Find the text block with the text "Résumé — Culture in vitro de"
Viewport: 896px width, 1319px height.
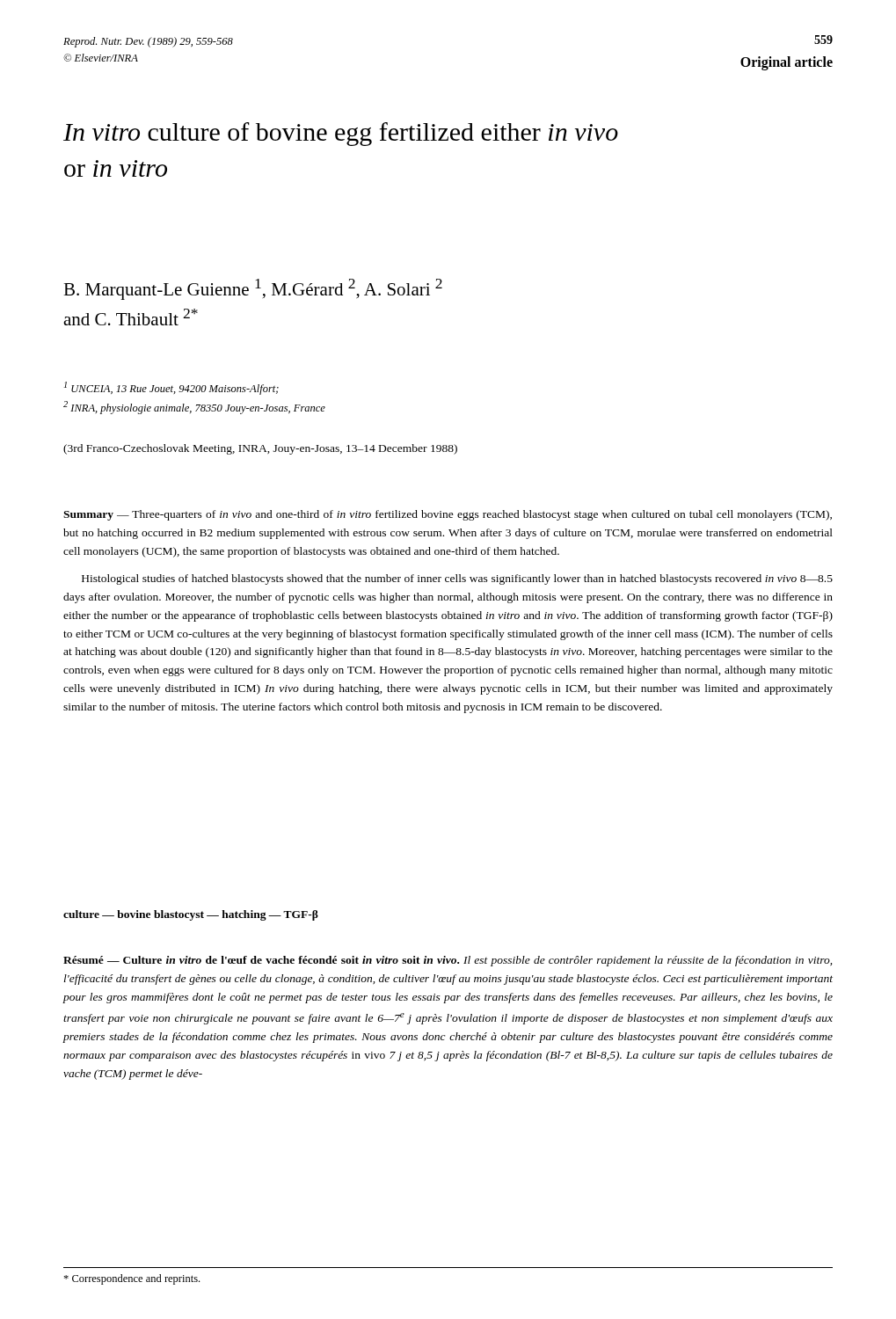(448, 1017)
